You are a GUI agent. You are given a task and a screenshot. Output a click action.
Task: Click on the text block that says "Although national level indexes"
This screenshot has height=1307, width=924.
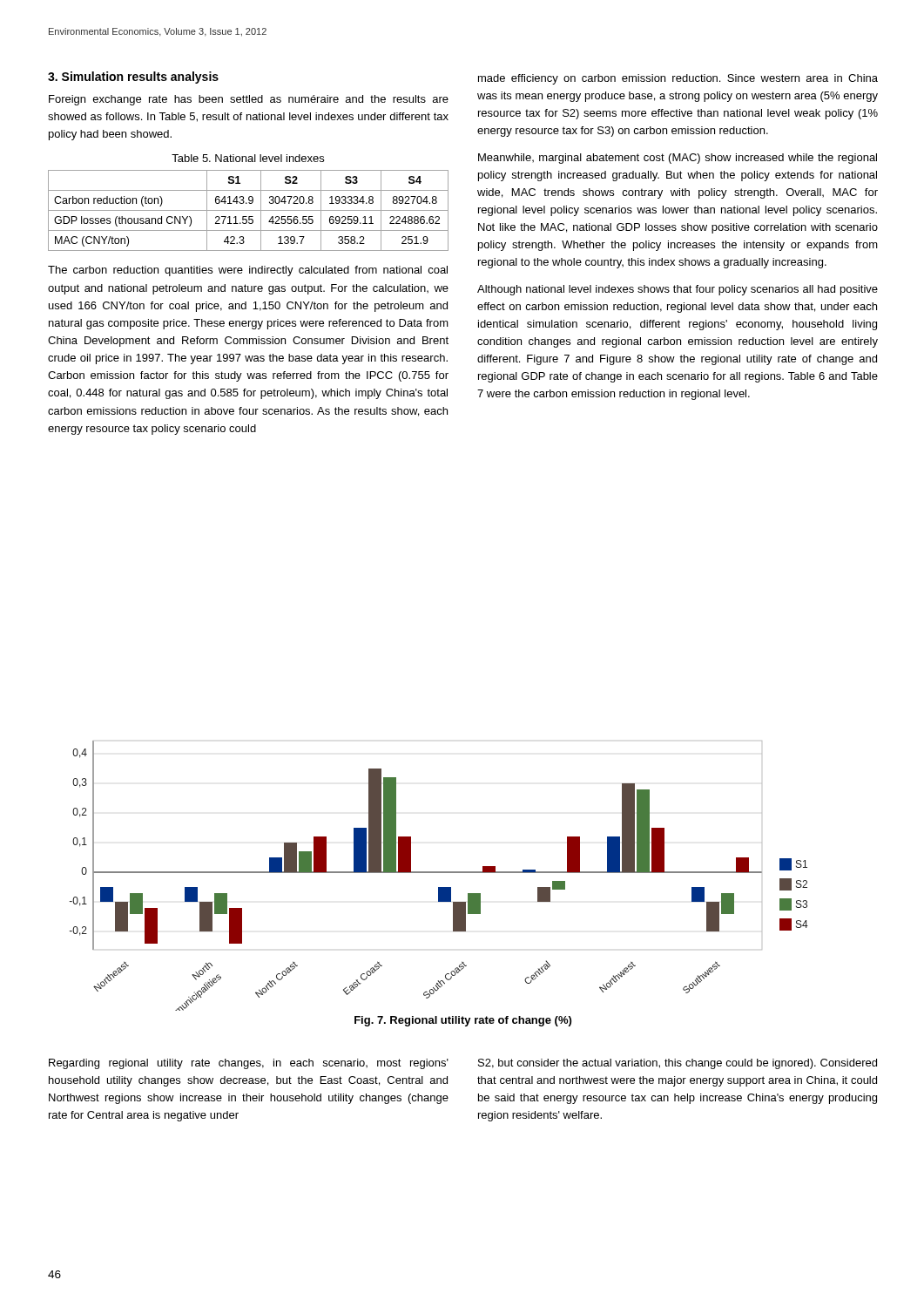click(678, 341)
